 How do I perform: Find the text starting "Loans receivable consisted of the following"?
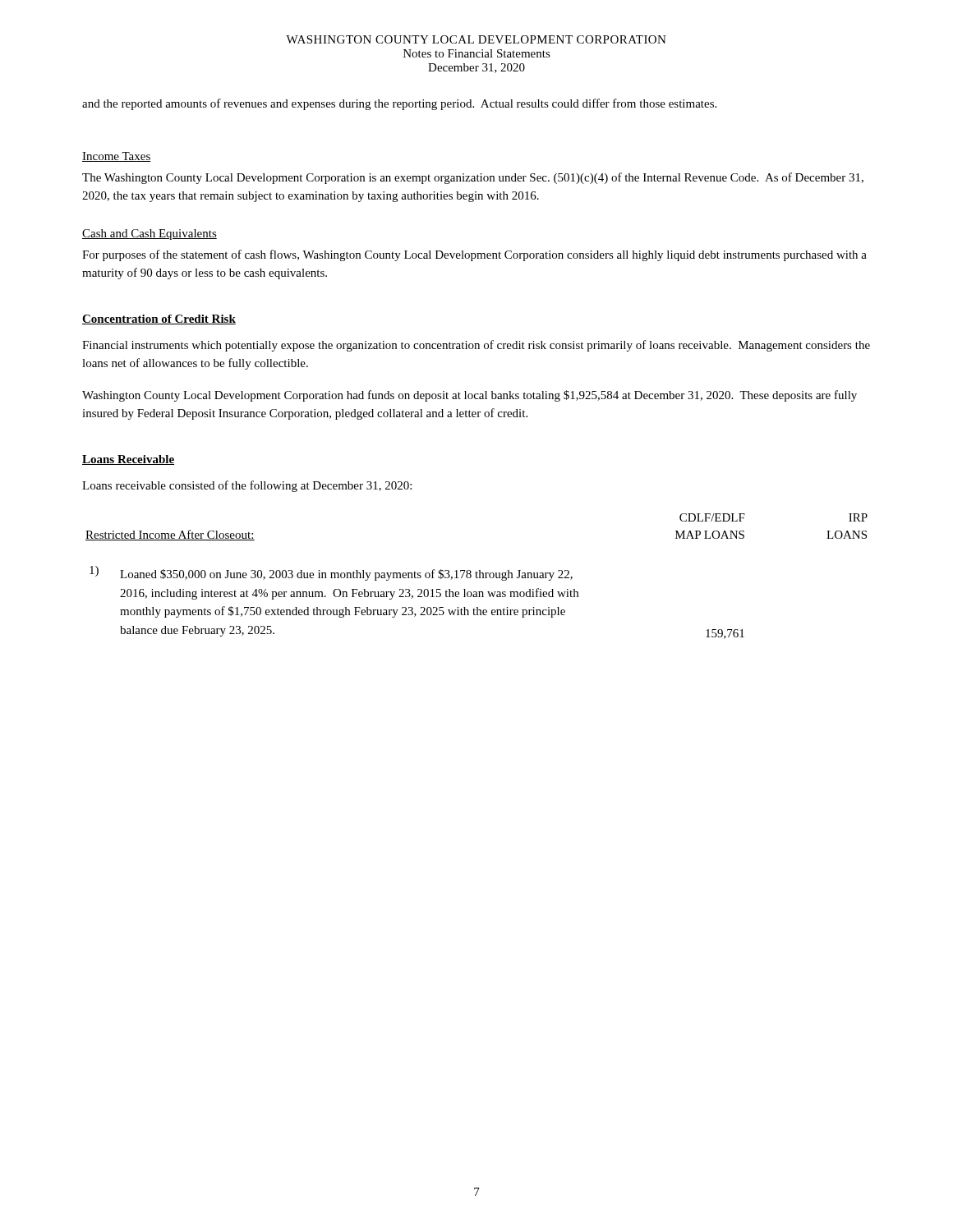pyautogui.click(x=247, y=485)
